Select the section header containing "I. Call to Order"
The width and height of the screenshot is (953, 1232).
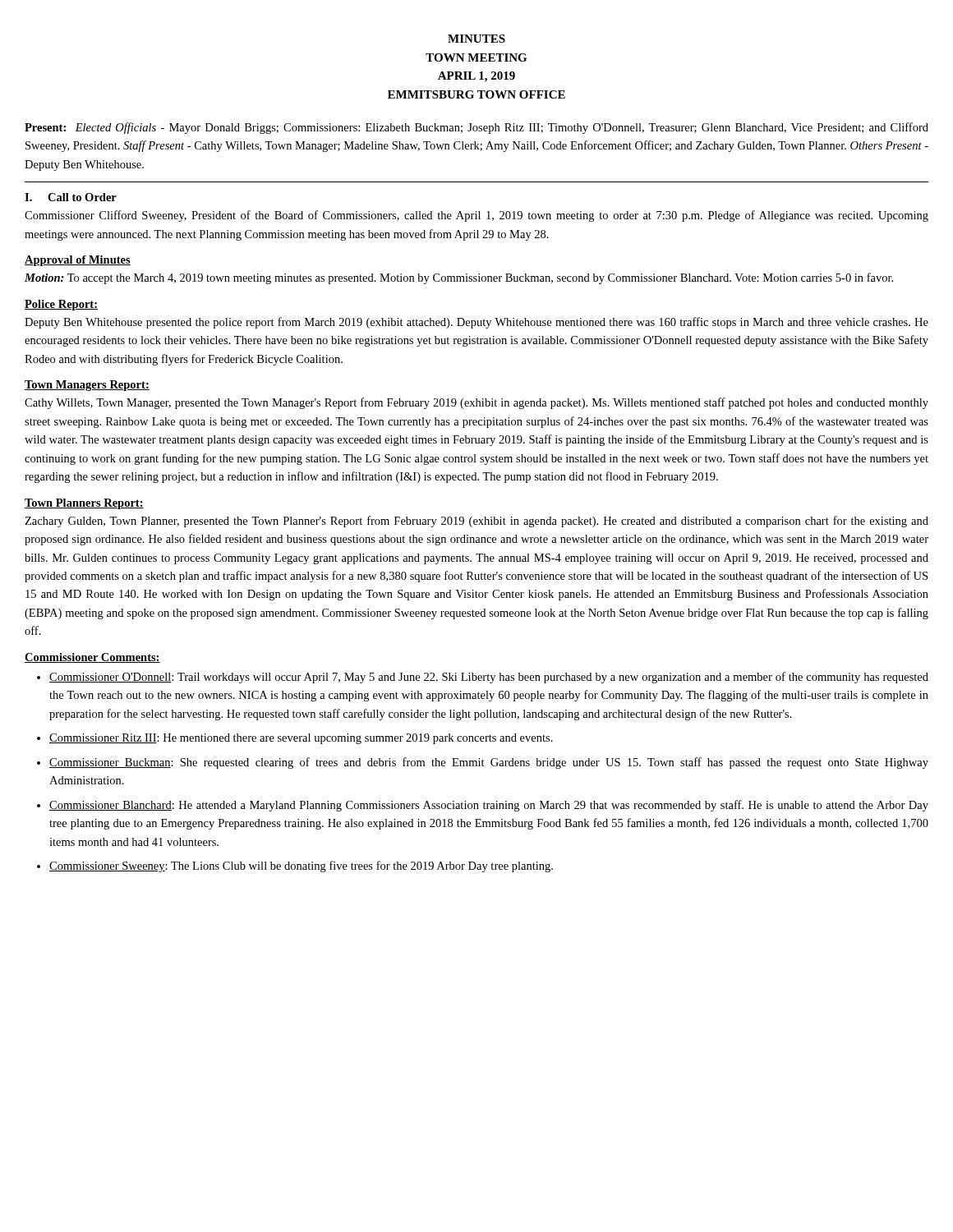71,197
